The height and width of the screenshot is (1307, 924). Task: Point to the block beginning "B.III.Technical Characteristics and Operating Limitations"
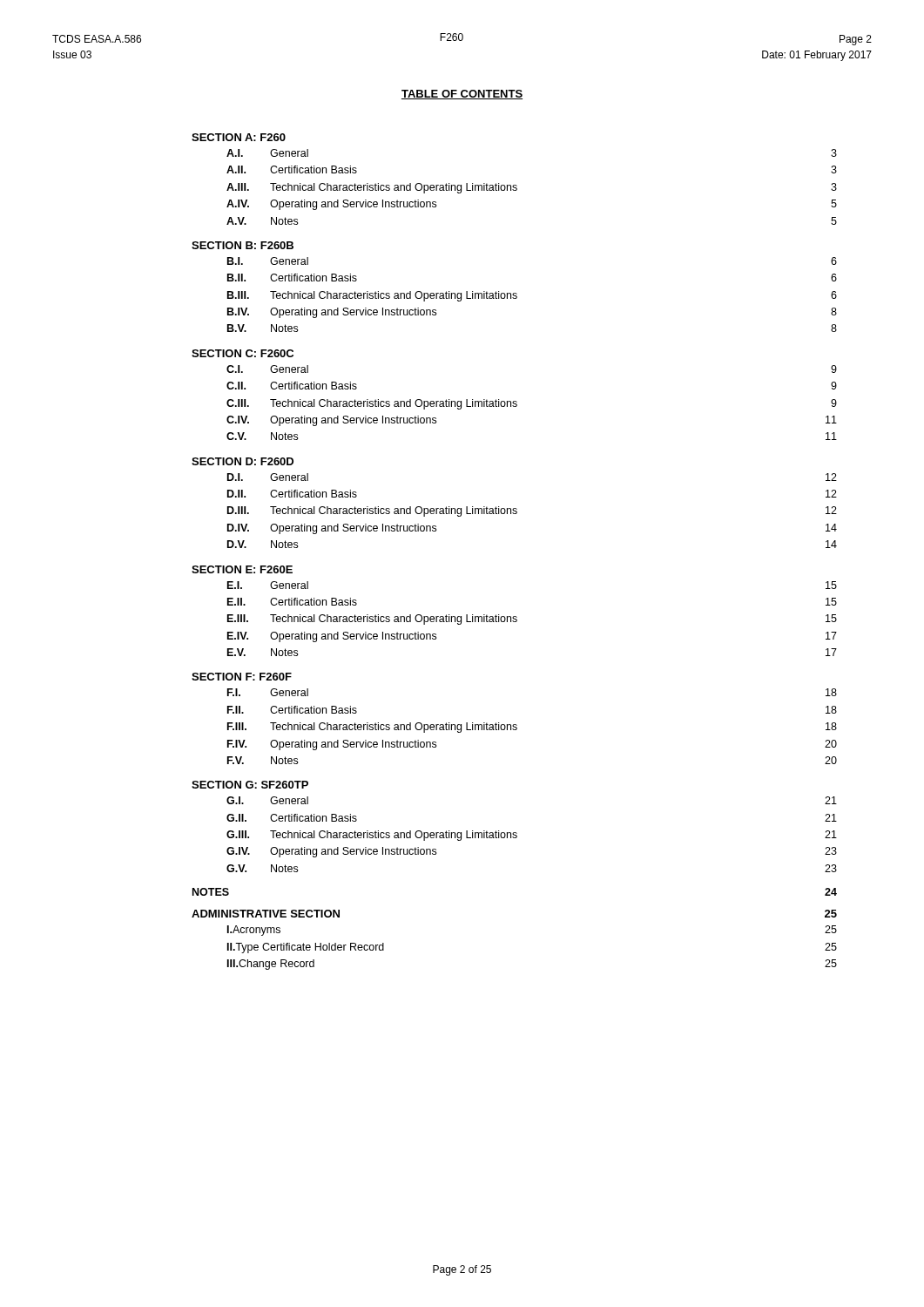tap(238, 296)
